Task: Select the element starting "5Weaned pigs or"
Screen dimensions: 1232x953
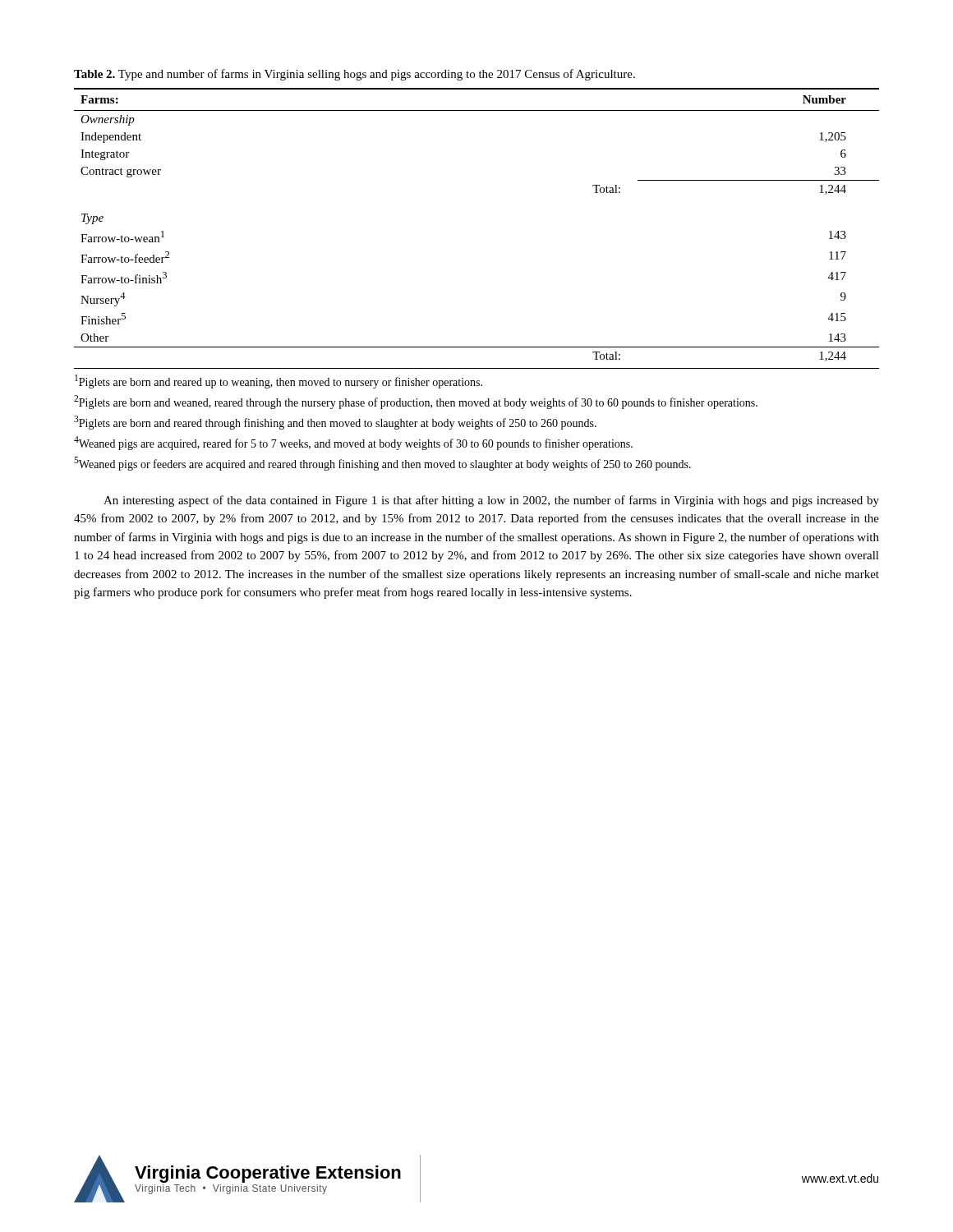Action: [383, 462]
